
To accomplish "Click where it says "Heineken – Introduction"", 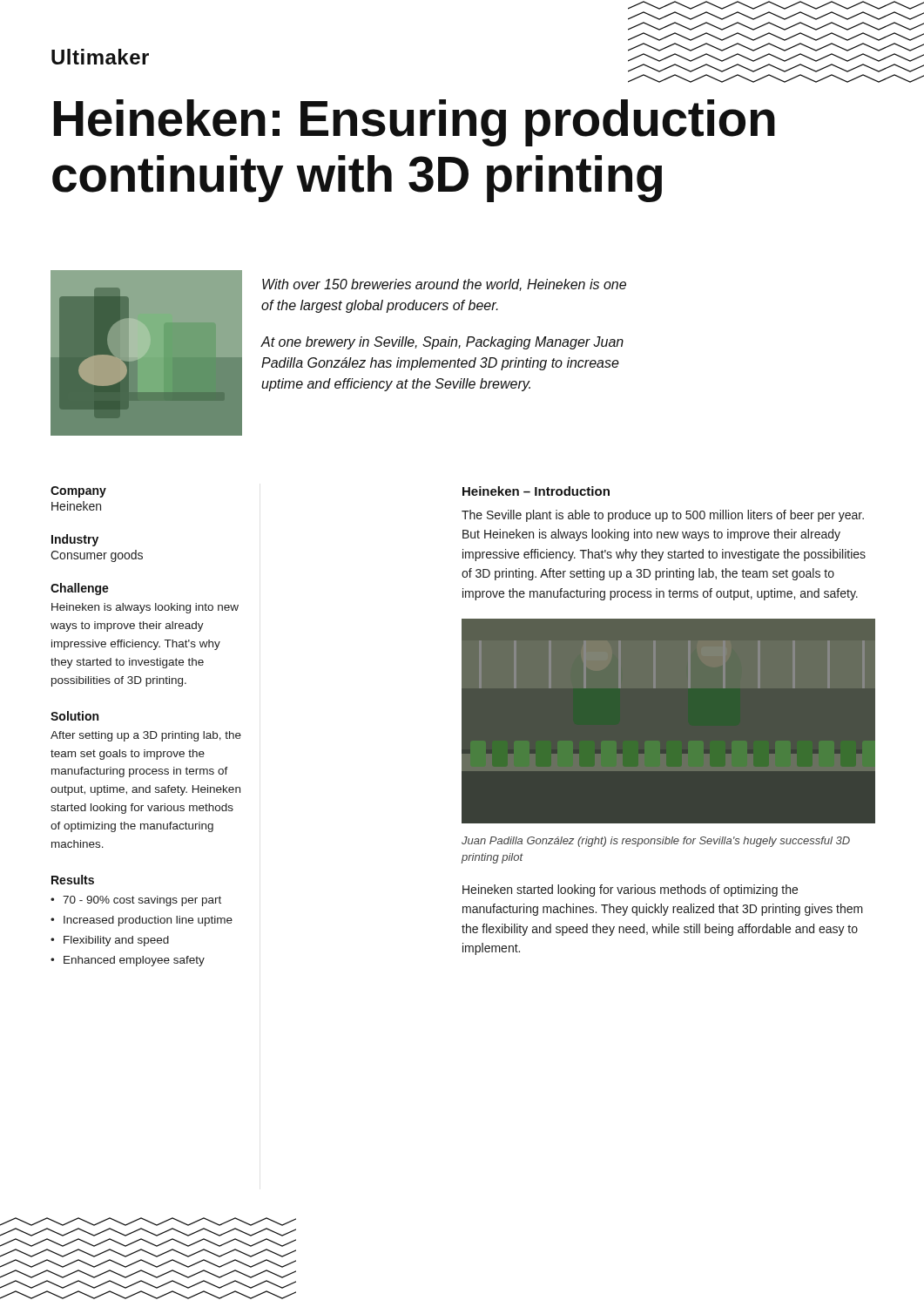I will [x=536, y=491].
